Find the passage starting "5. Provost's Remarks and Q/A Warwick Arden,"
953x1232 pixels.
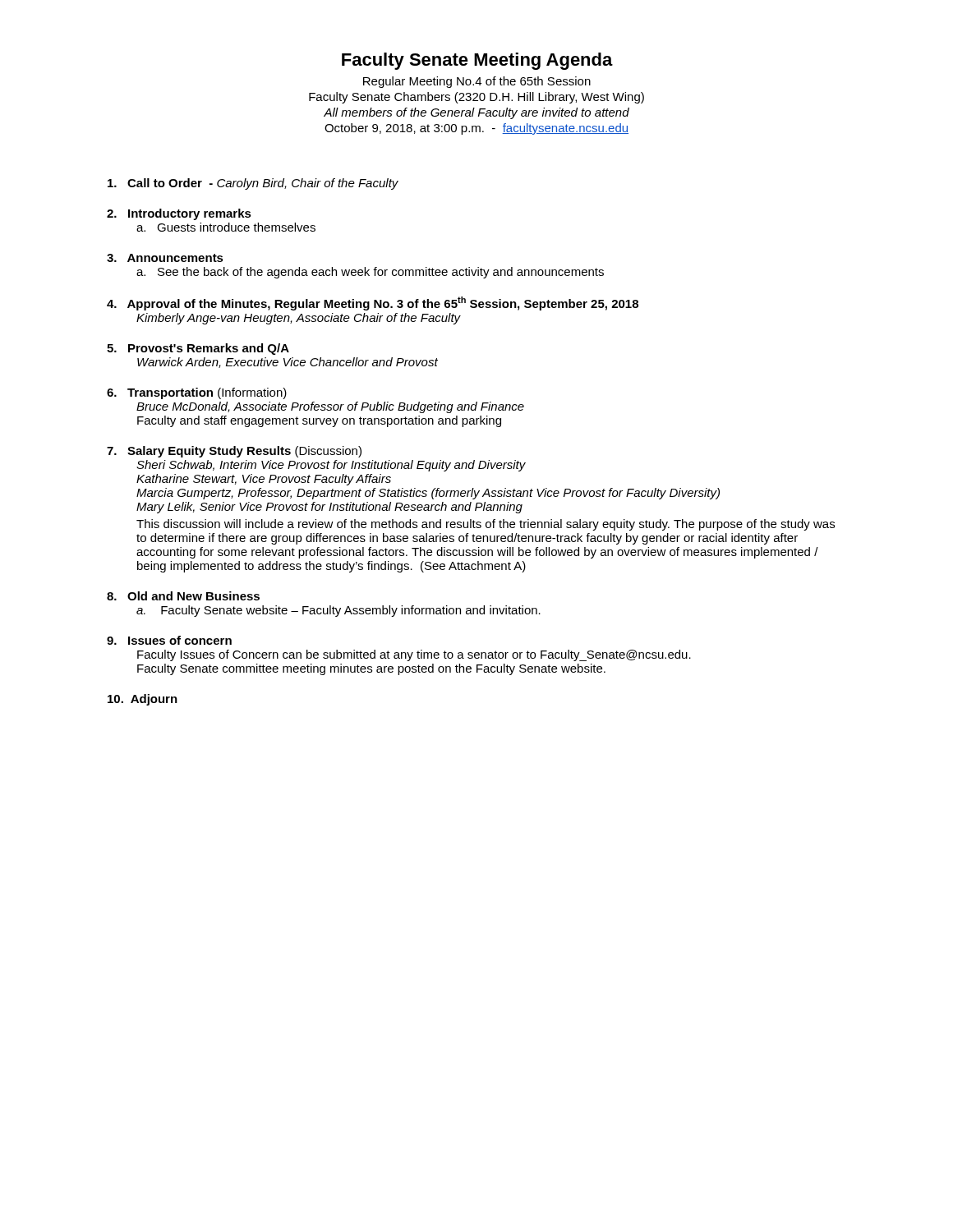(x=272, y=355)
